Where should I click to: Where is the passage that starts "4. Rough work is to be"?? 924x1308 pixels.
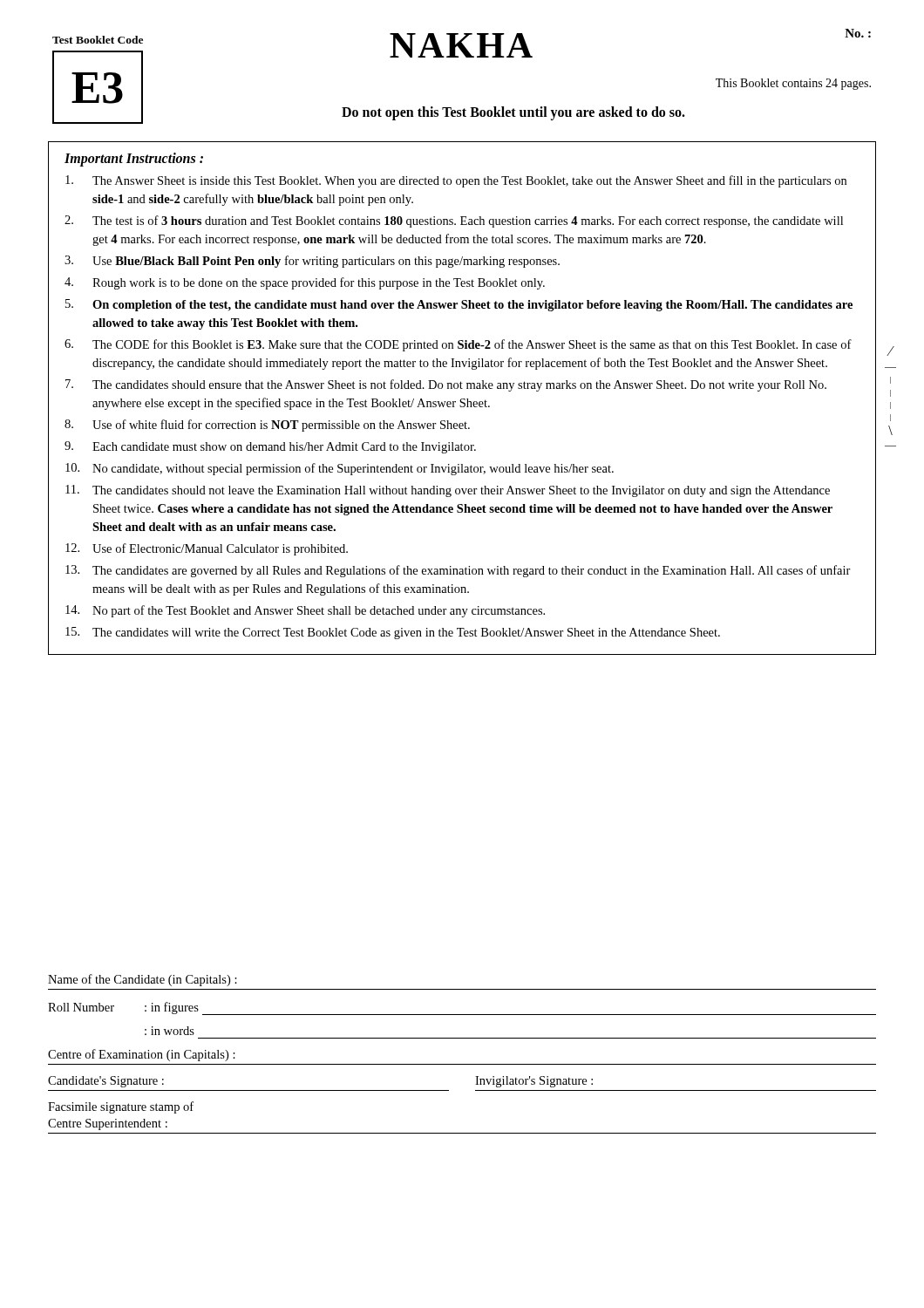point(305,283)
